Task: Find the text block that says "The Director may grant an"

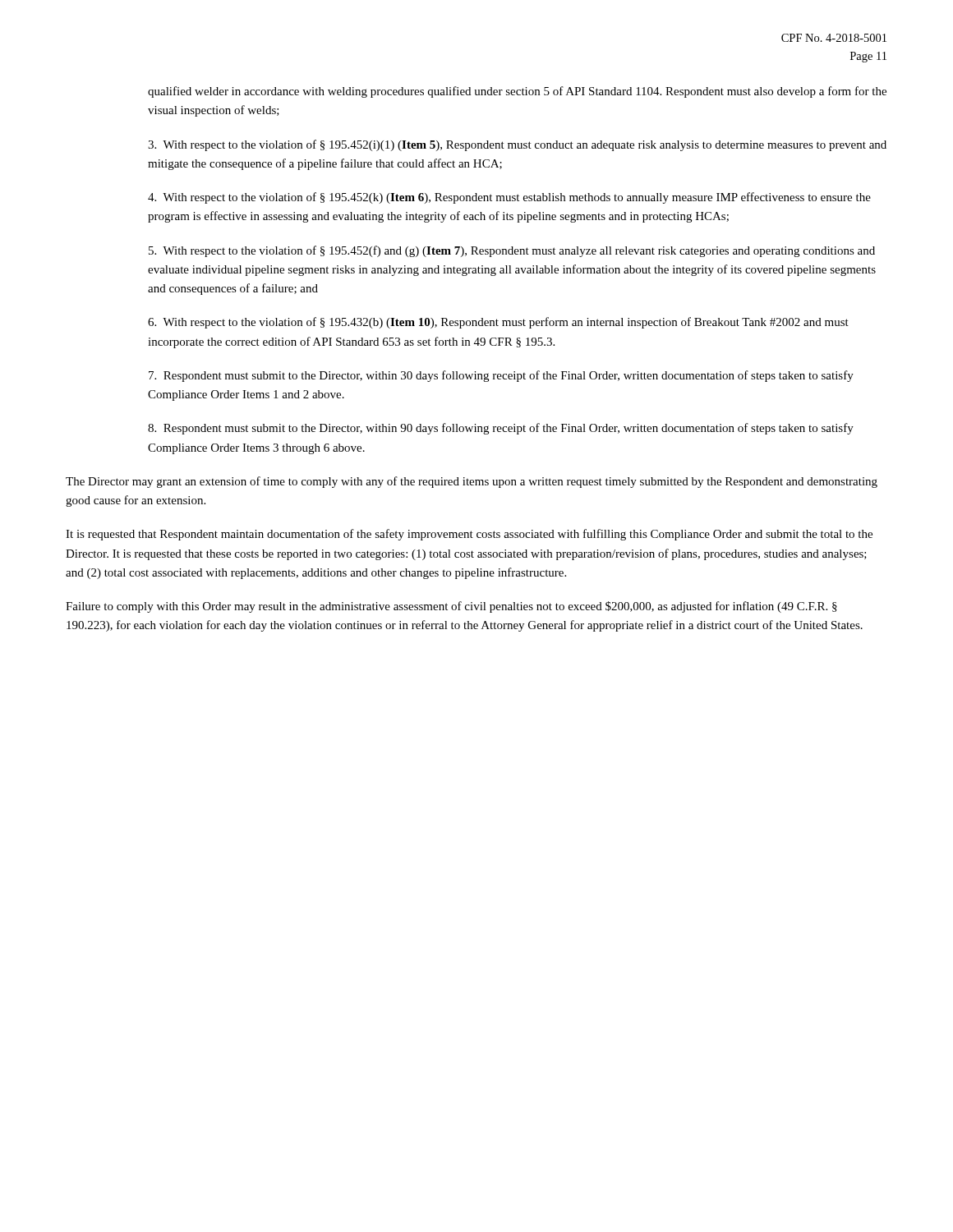Action: point(472,491)
